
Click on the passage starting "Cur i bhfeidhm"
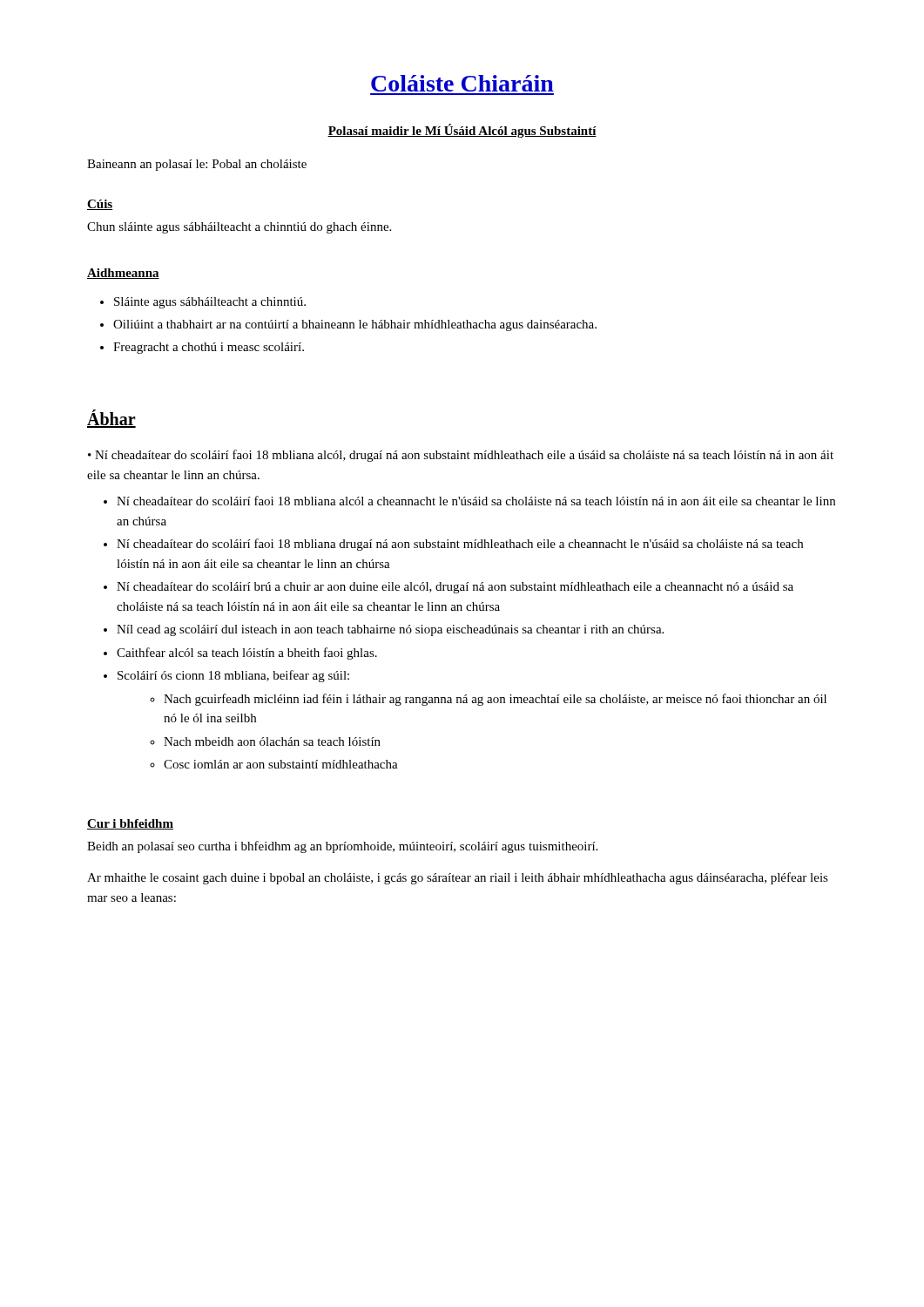click(x=130, y=823)
